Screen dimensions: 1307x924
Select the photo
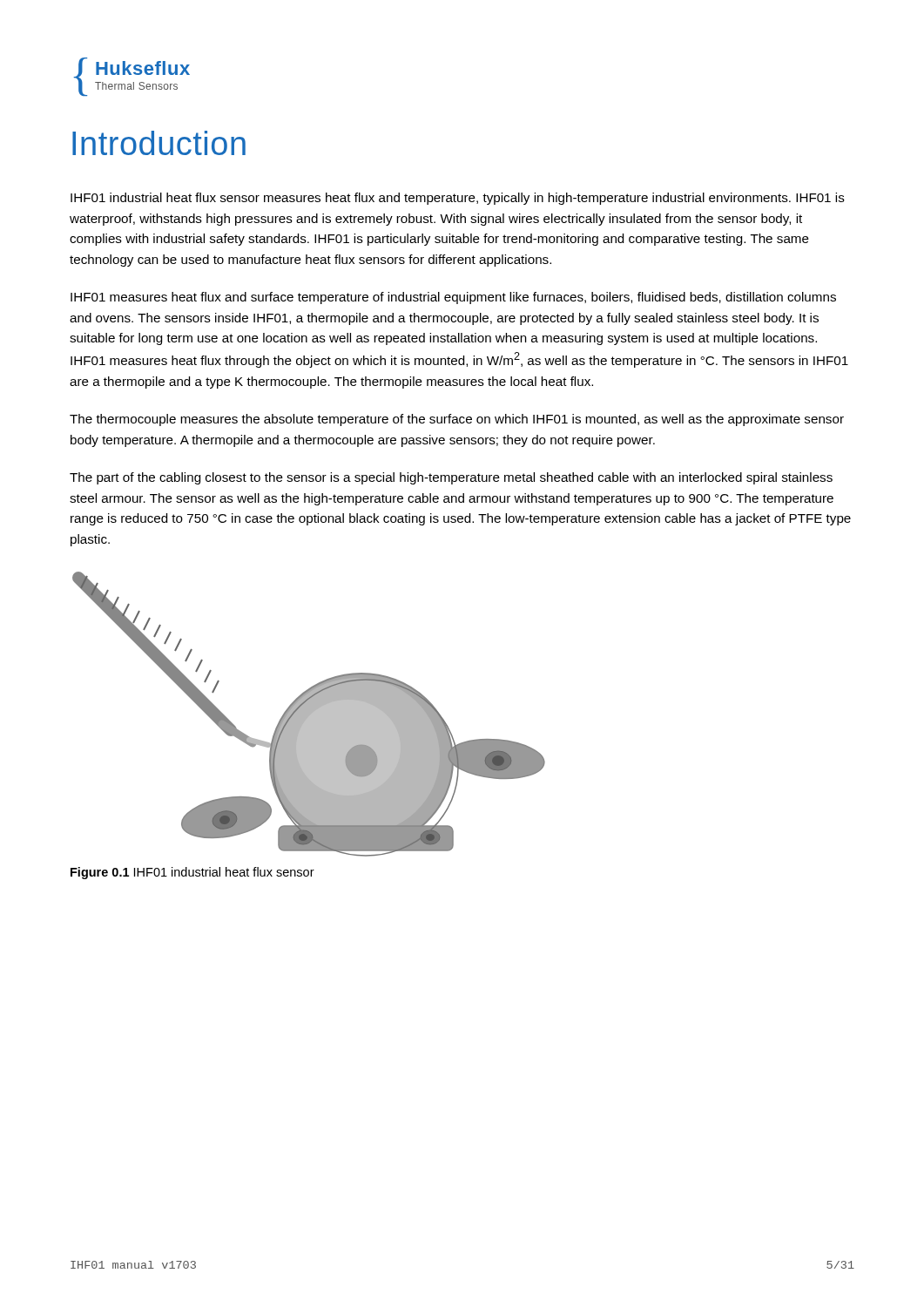[x=462, y=712]
